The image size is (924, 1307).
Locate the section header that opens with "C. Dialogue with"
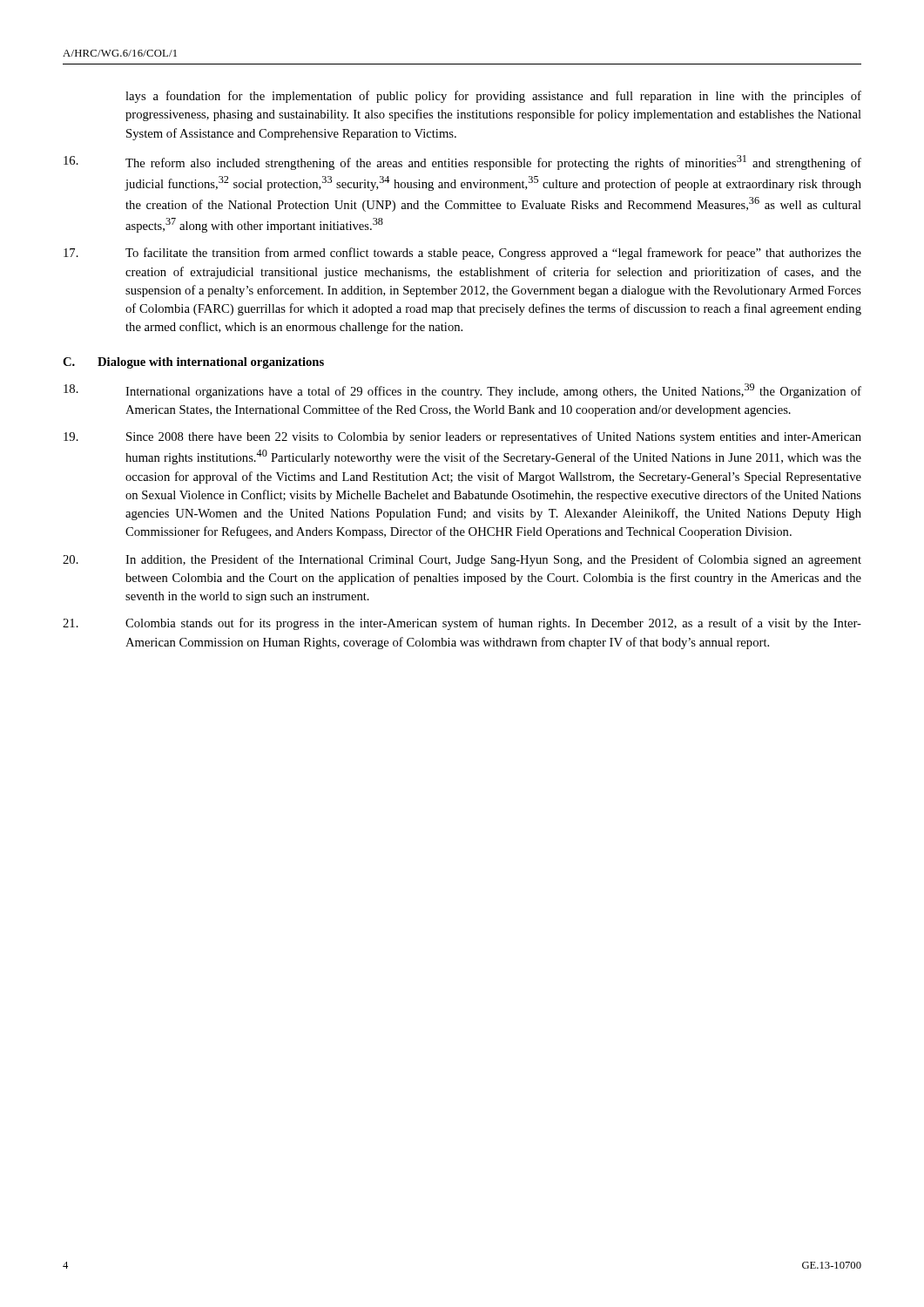pos(193,362)
